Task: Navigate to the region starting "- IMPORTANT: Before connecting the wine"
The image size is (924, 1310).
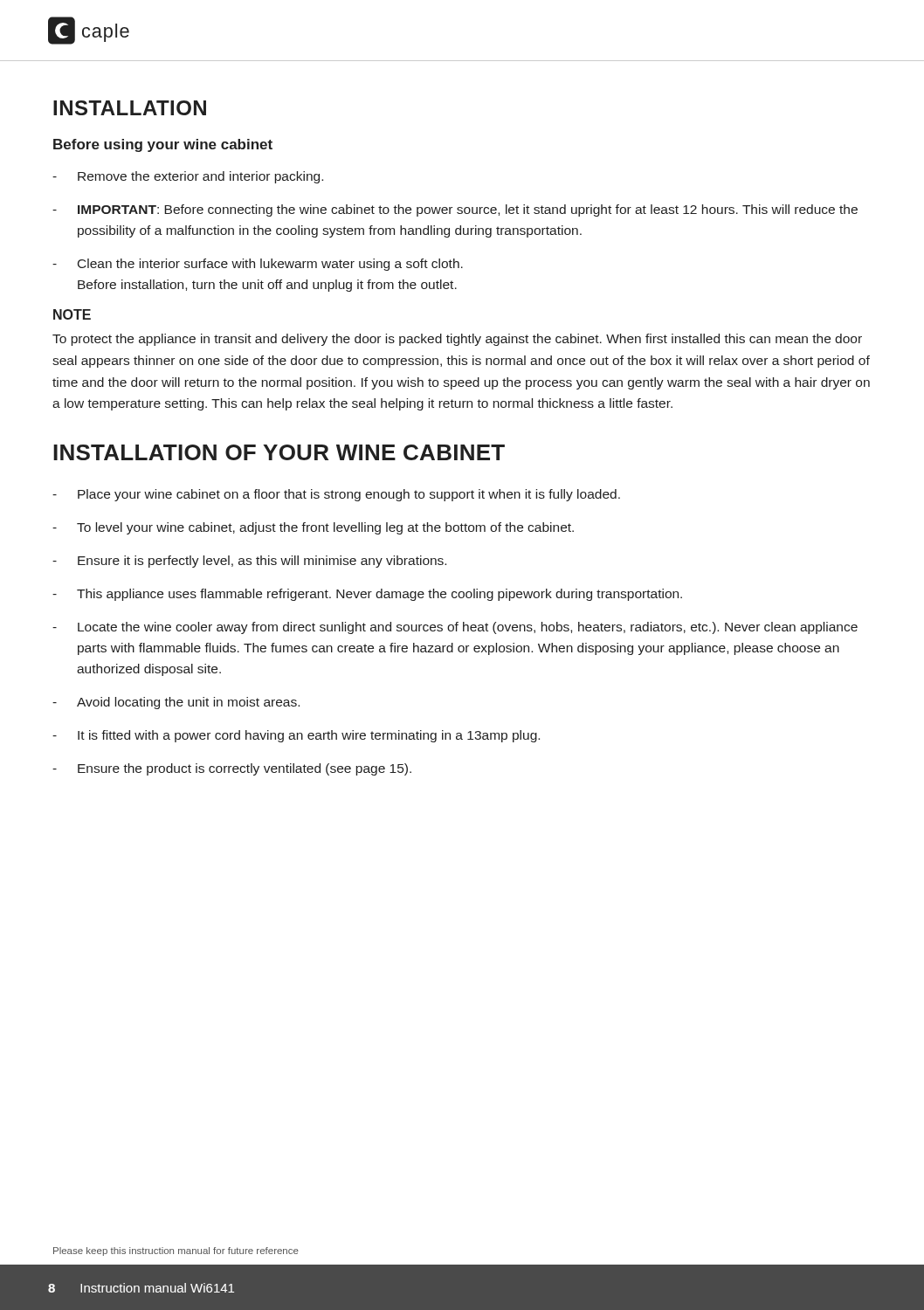Action: click(x=462, y=220)
